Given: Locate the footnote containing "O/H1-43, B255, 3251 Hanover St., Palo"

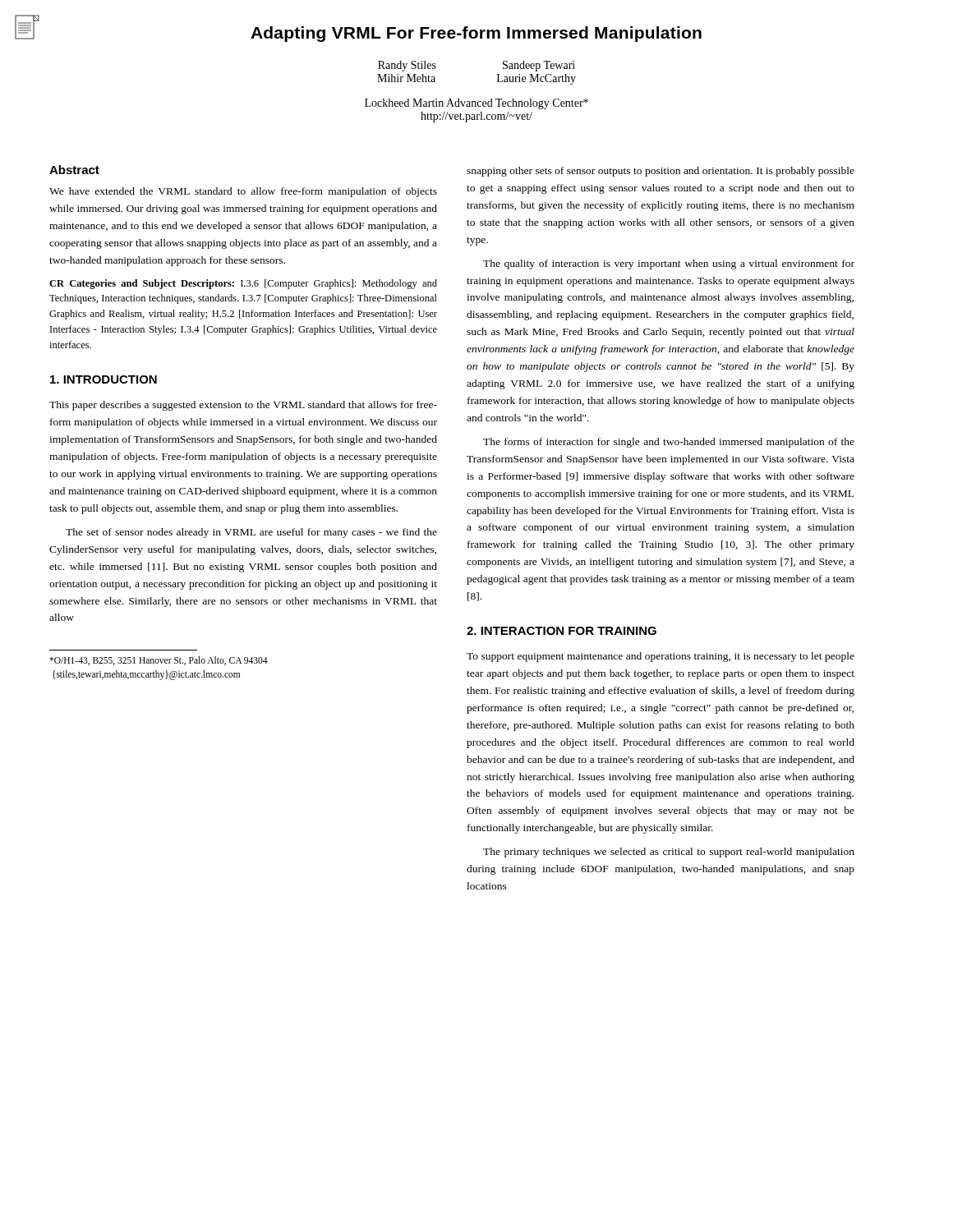Looking at the screenshot, I should [158, 667].
